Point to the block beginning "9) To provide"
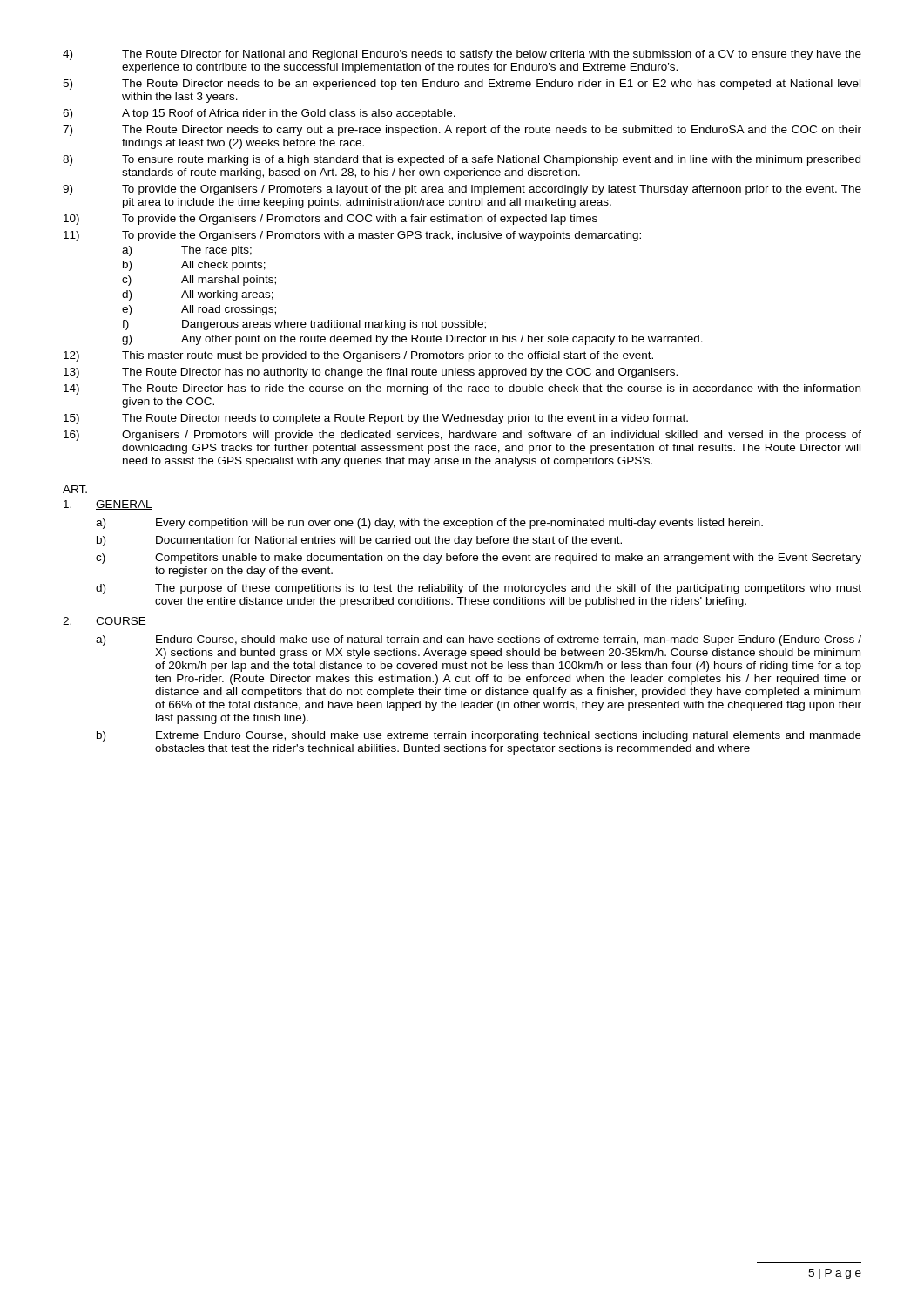924x1307 pixels. [462, 195]
